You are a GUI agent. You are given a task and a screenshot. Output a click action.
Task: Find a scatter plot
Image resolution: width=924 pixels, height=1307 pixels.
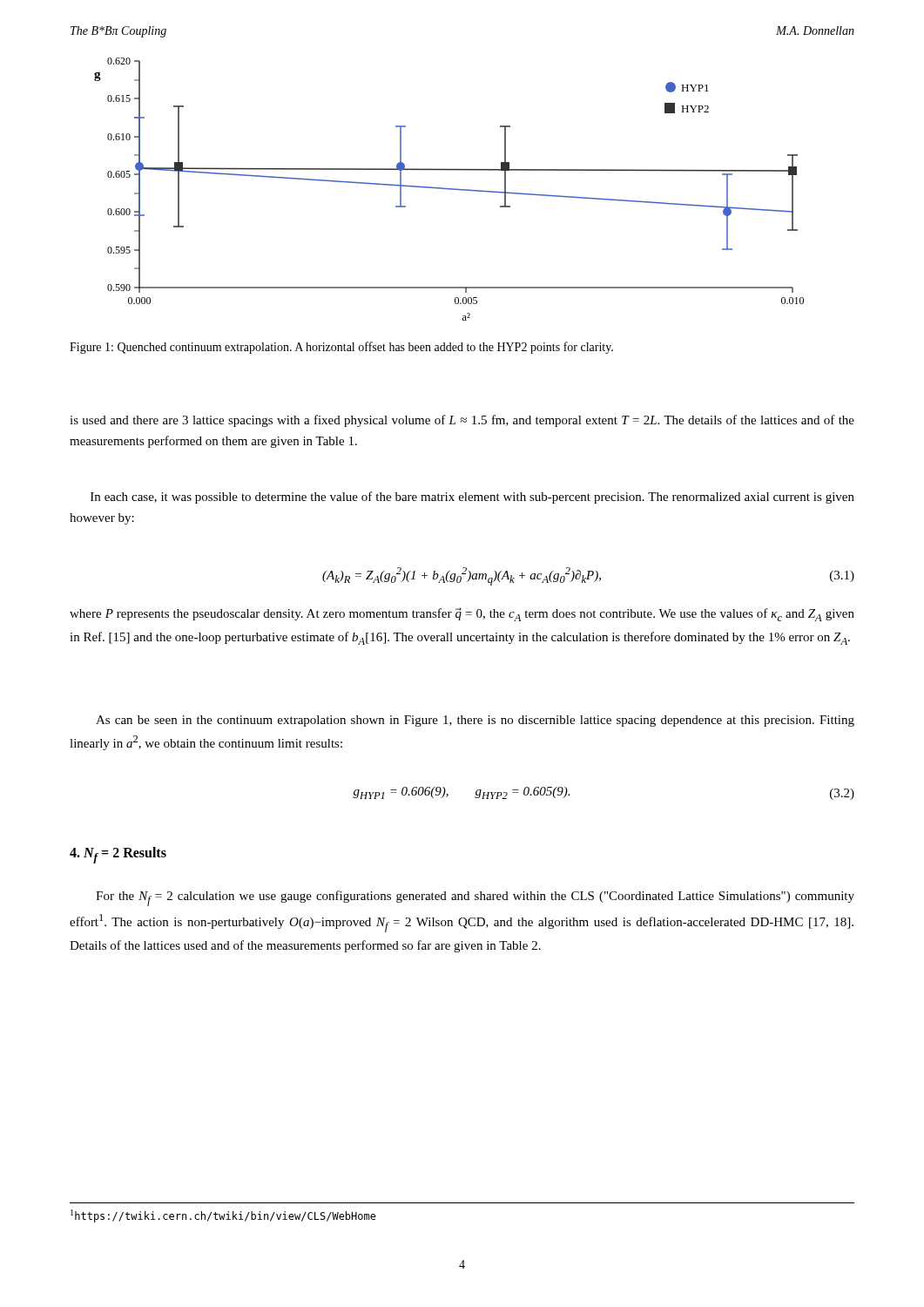462,191
